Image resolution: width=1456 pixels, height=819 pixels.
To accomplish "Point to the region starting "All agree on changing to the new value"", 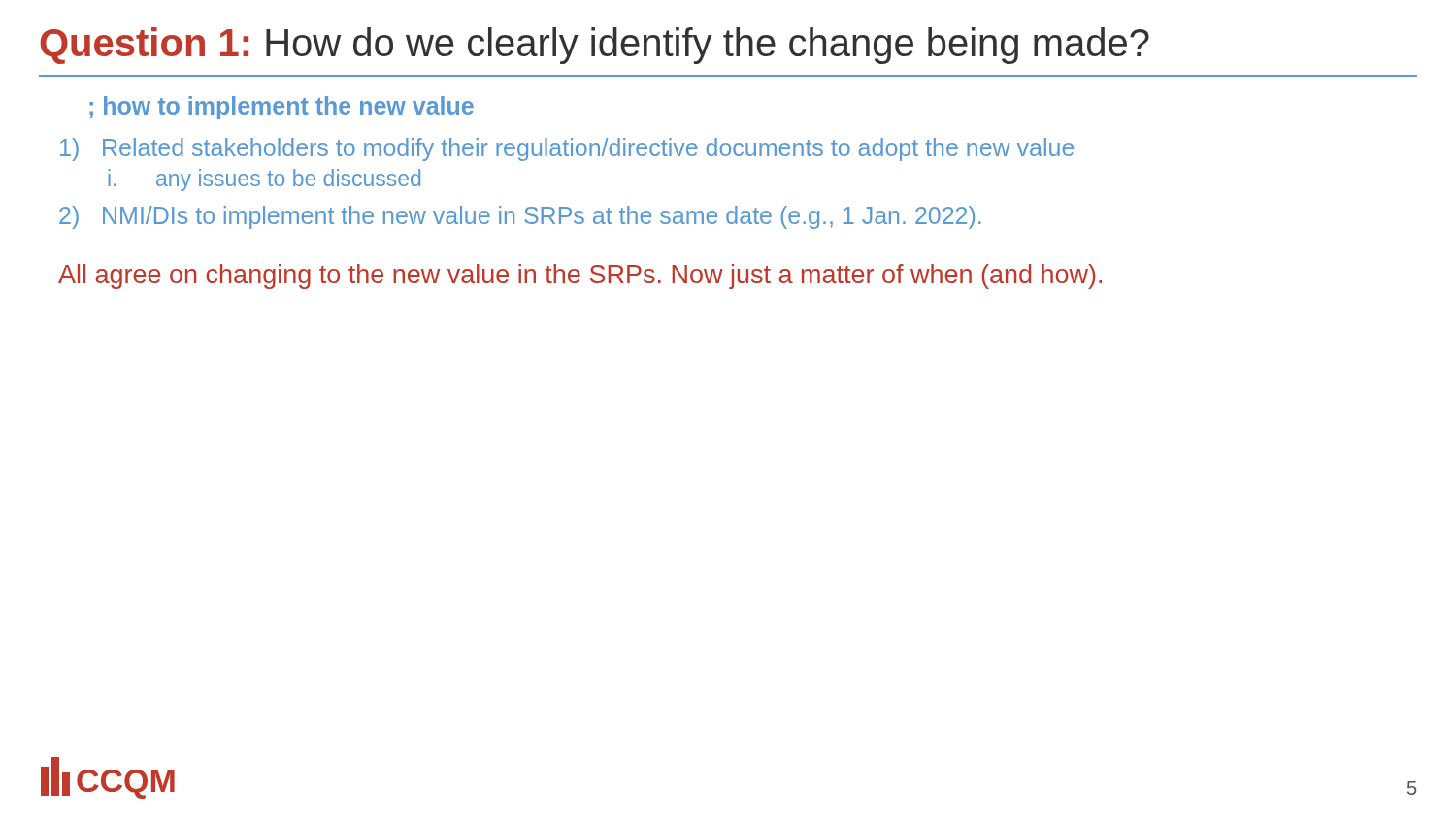I will point(581,275).
